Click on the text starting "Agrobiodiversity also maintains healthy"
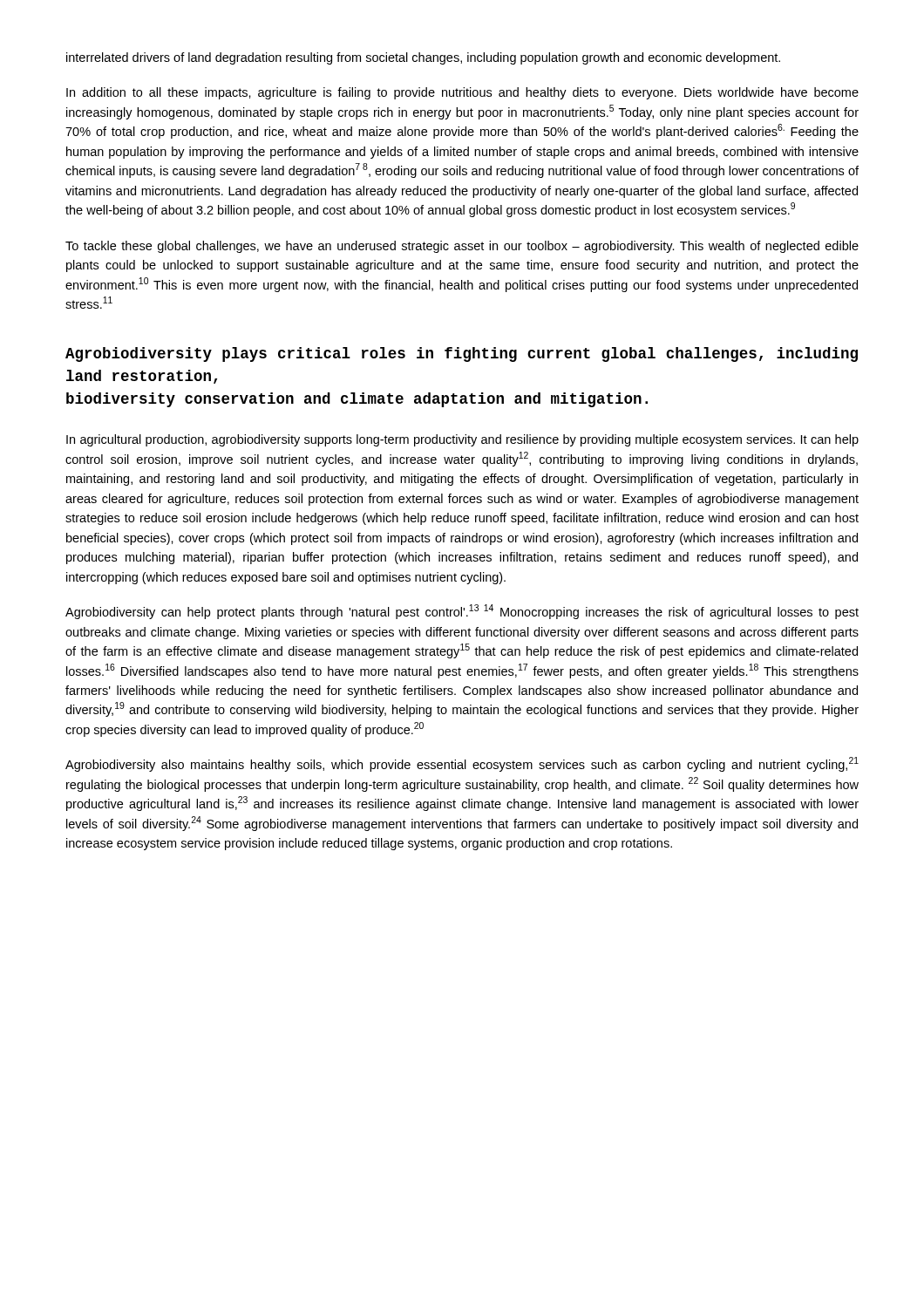 462,804
